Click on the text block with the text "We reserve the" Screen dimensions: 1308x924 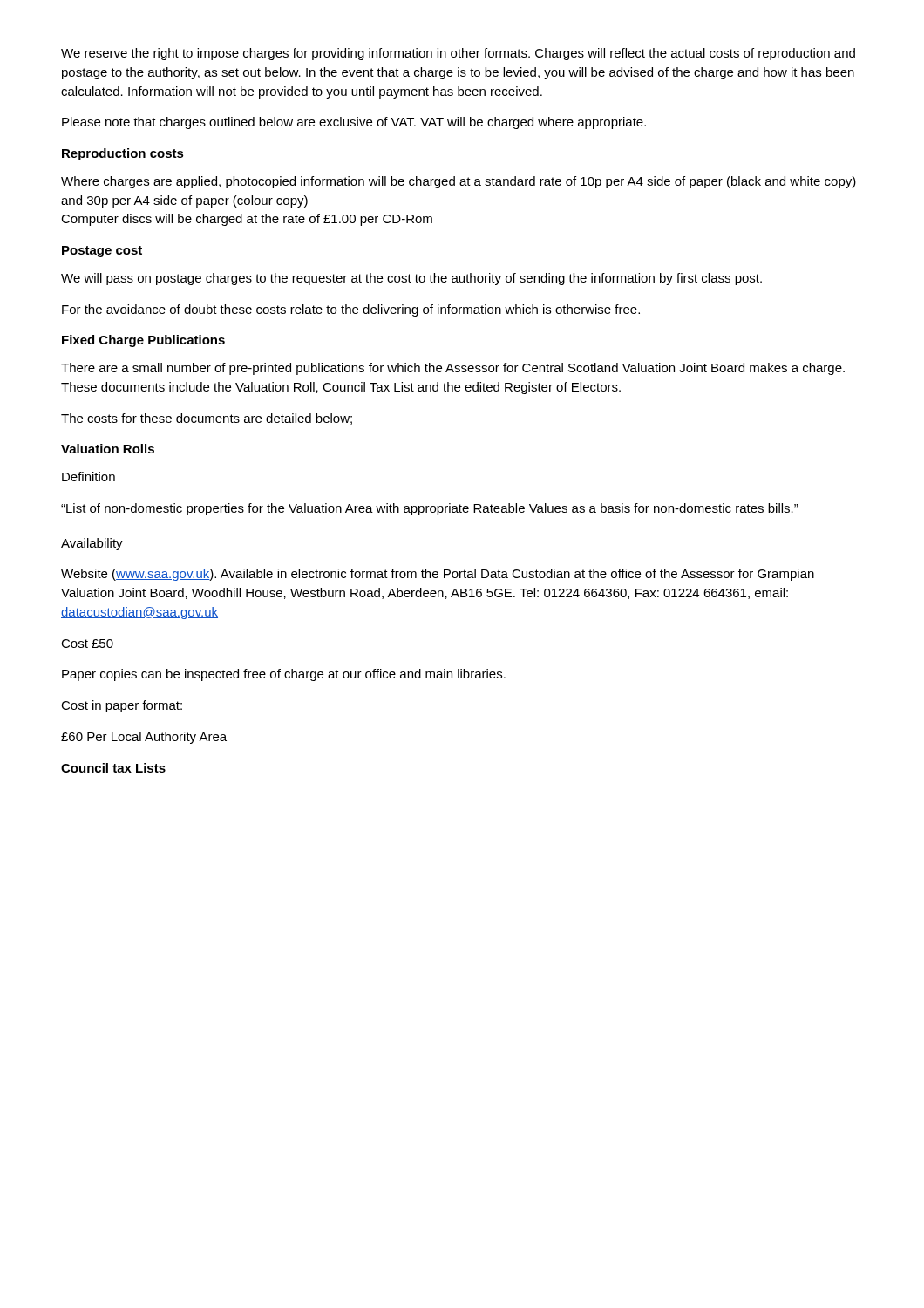pyautogui.click(x=458, y=72)
